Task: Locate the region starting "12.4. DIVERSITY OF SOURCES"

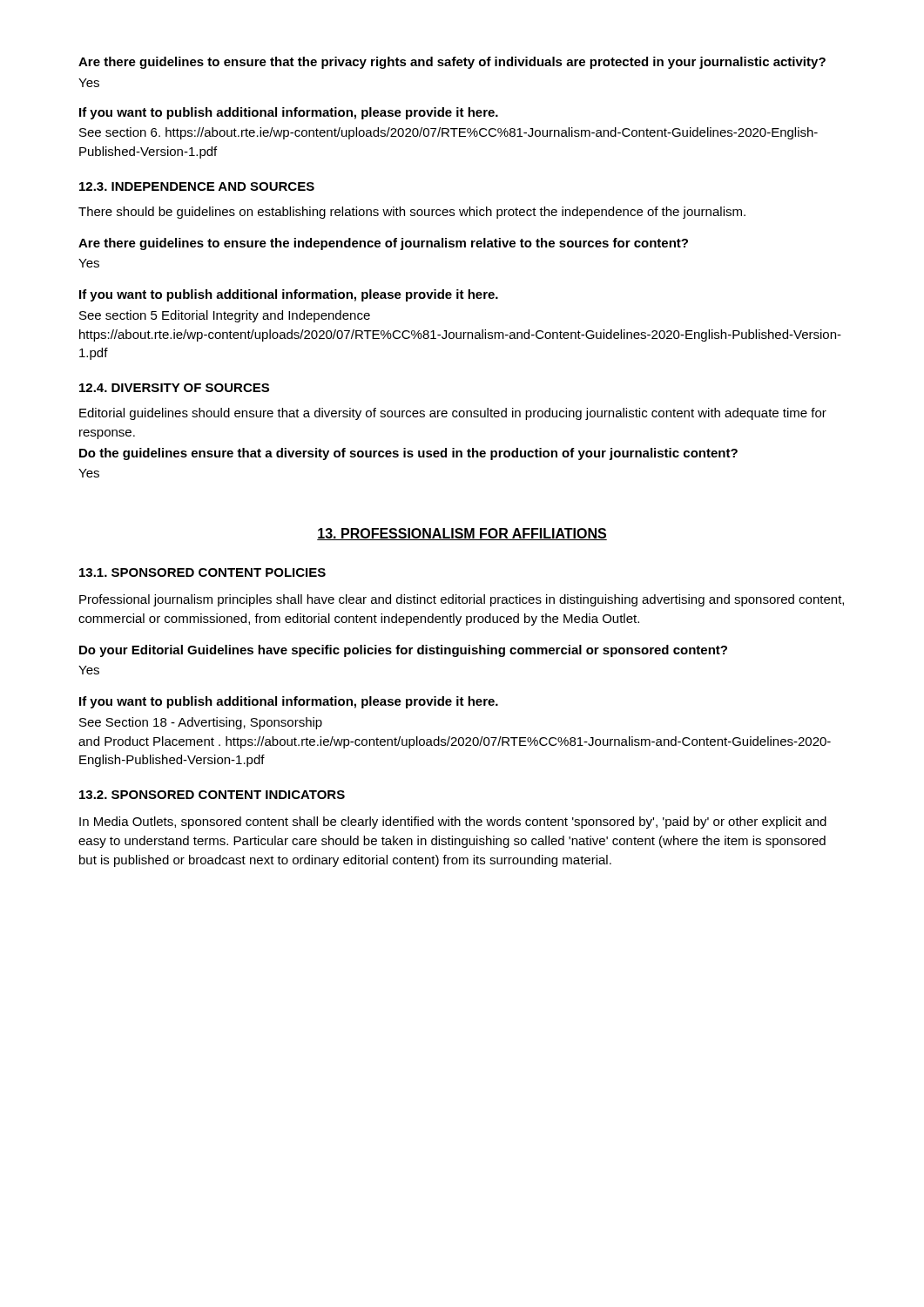Action: pos(174,387)
